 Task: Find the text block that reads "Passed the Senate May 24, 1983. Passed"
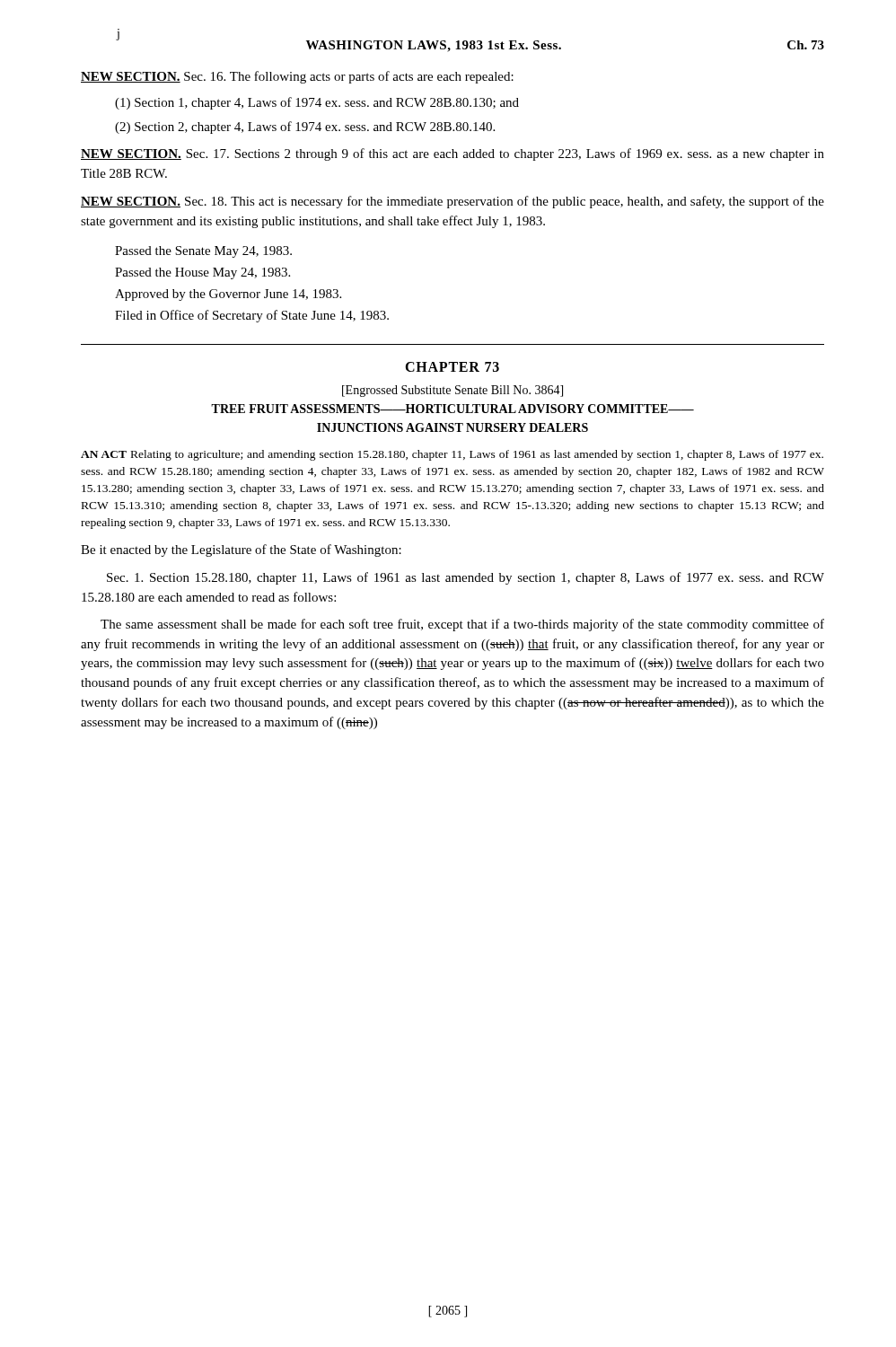tap(252, 283)
